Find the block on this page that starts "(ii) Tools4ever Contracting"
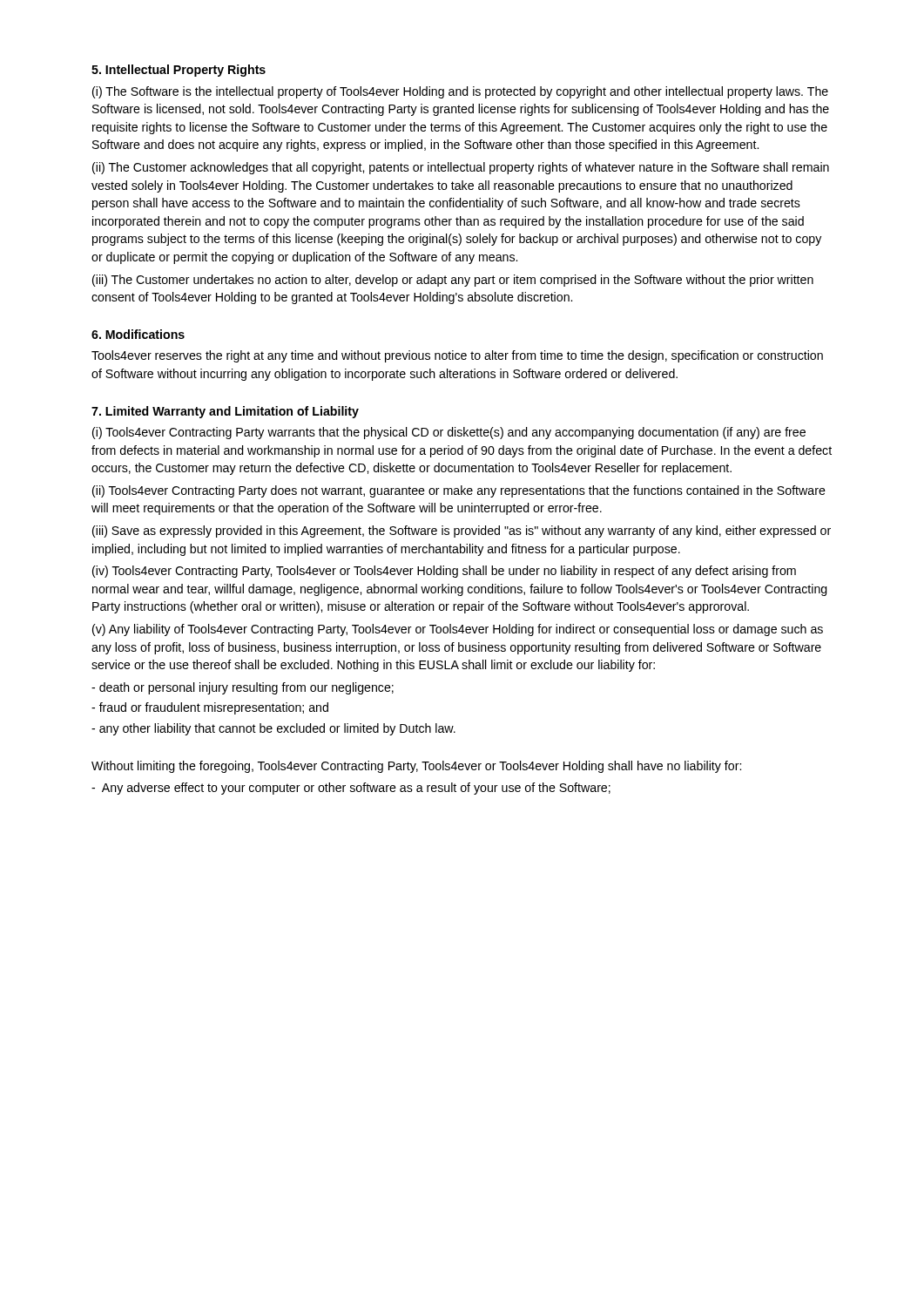 pyautogui.click(x=458, y=499)
